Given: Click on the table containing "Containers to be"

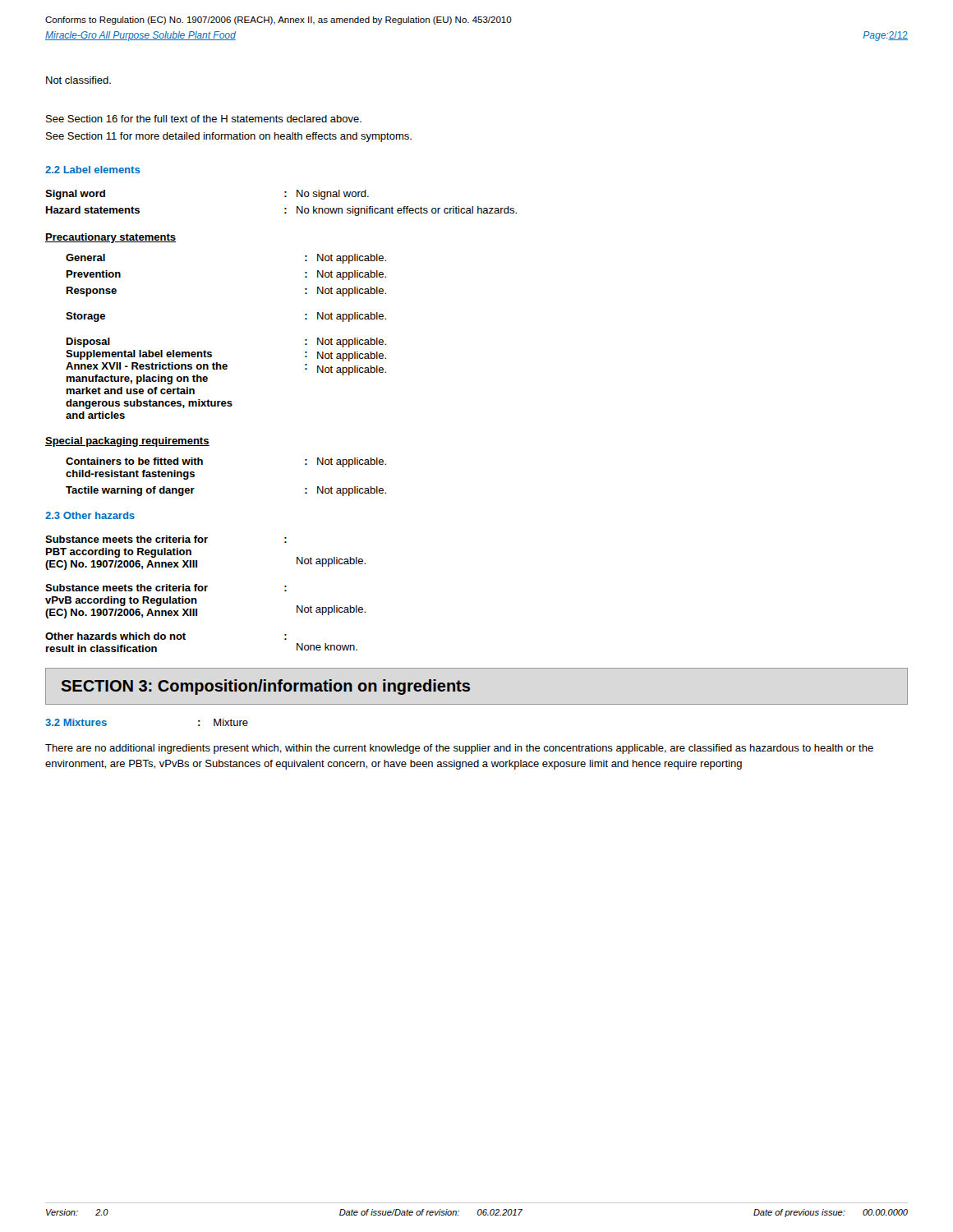Looking at the screenshot, I should tap(487, 475).
